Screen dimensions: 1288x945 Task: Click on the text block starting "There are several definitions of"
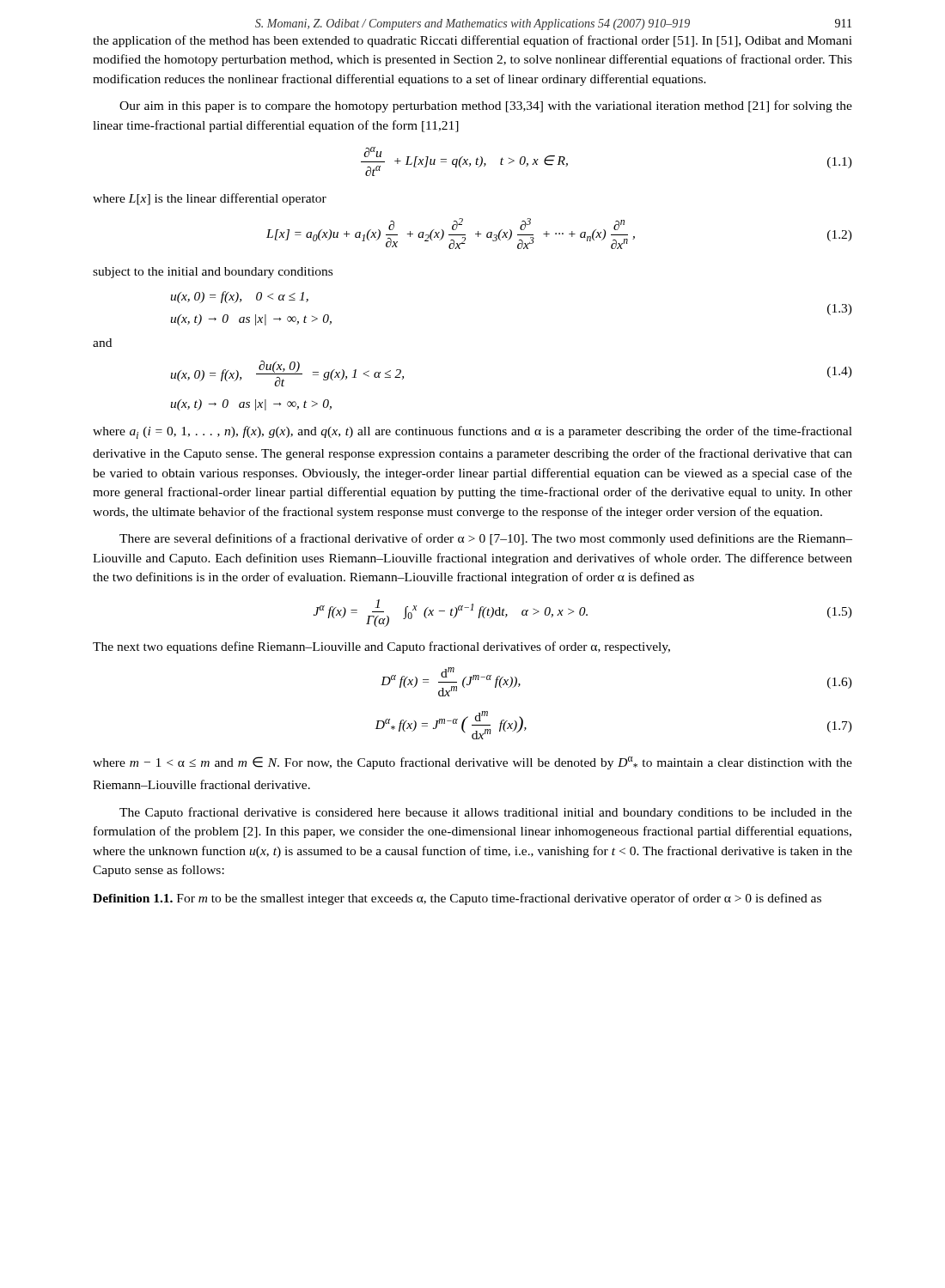pyautogui.click(x=472, y=557)
